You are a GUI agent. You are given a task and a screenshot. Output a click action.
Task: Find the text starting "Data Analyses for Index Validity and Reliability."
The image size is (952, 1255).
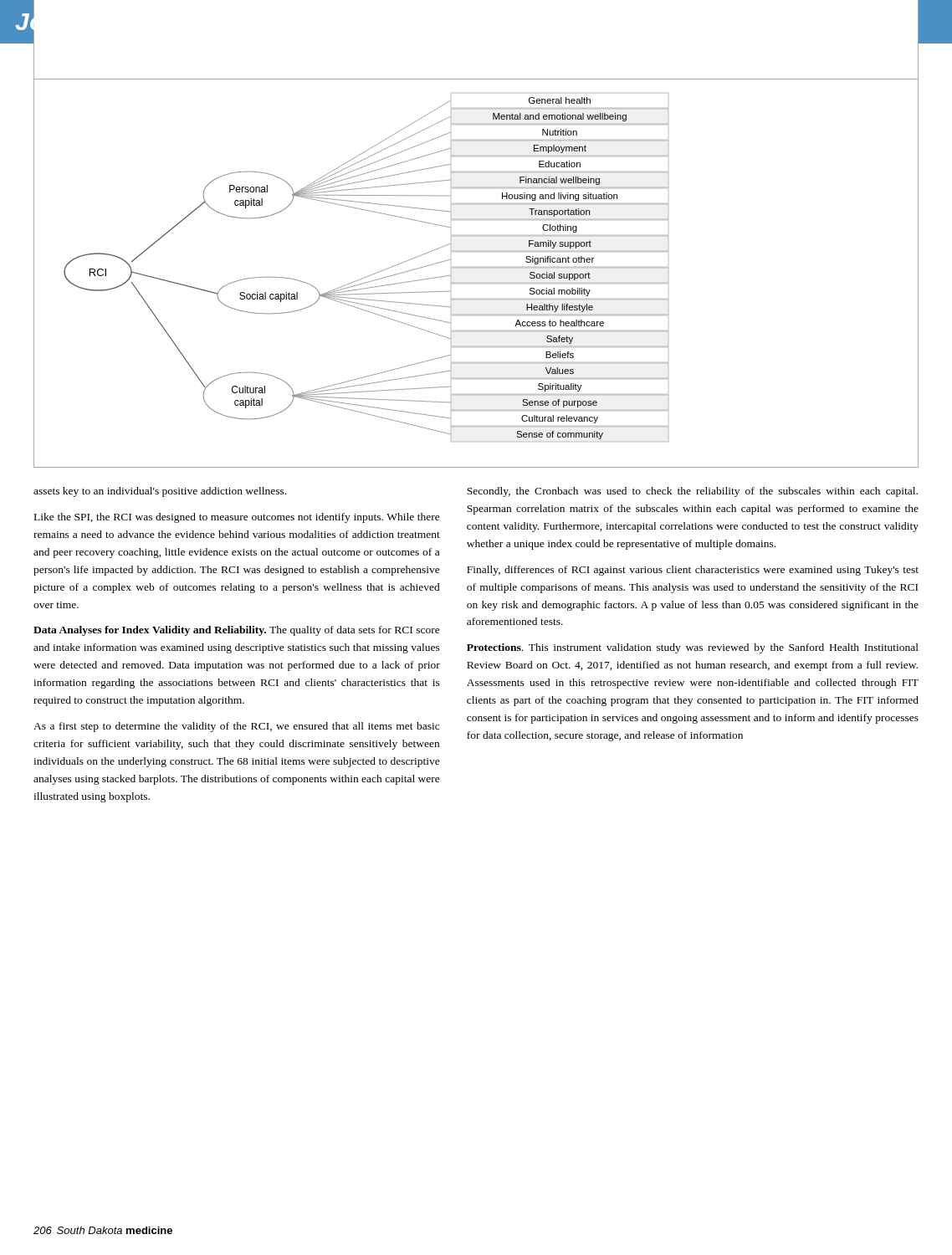pos(237,665)
